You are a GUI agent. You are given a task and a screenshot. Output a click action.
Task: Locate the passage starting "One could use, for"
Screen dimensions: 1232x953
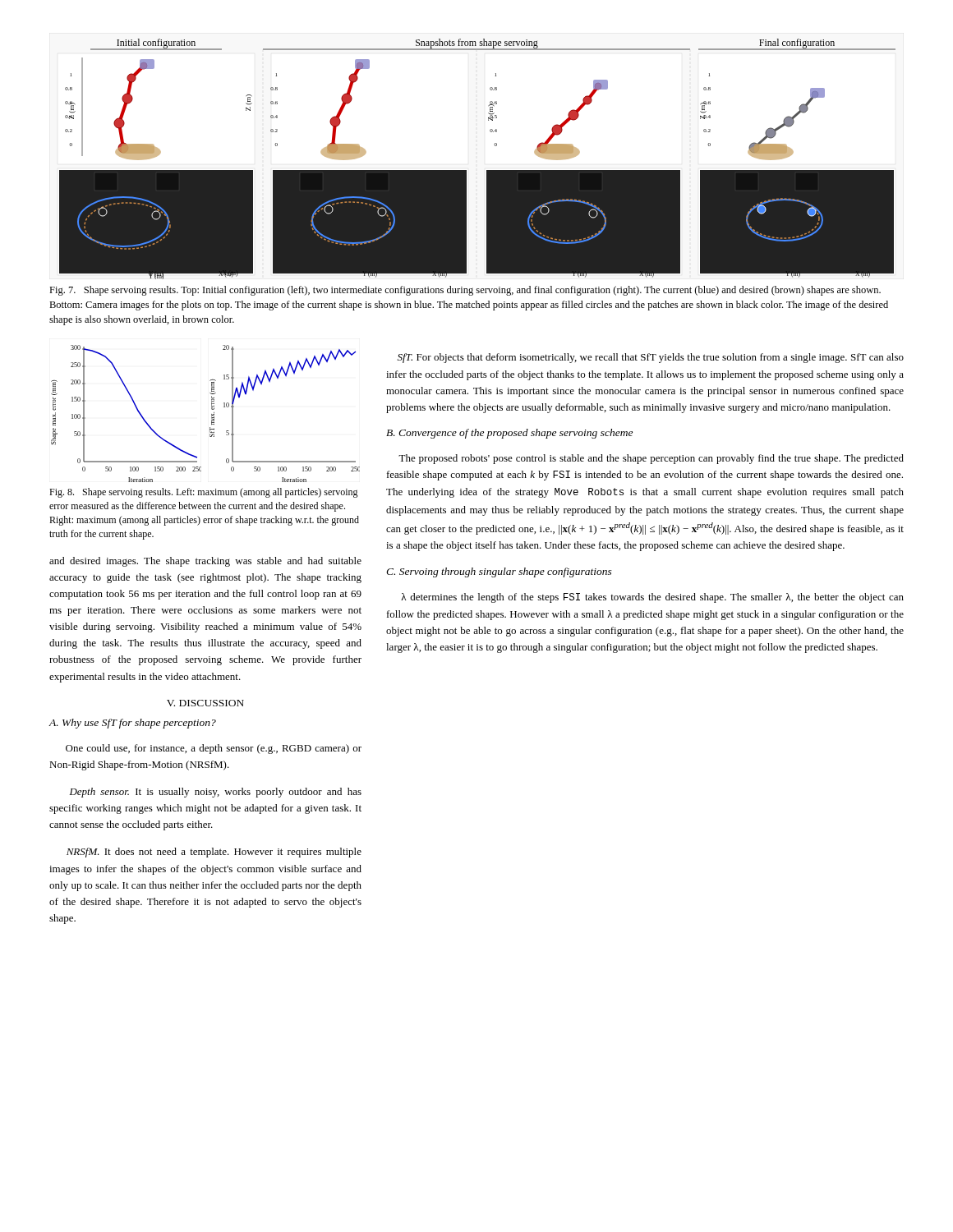click(x=205, y=756)
